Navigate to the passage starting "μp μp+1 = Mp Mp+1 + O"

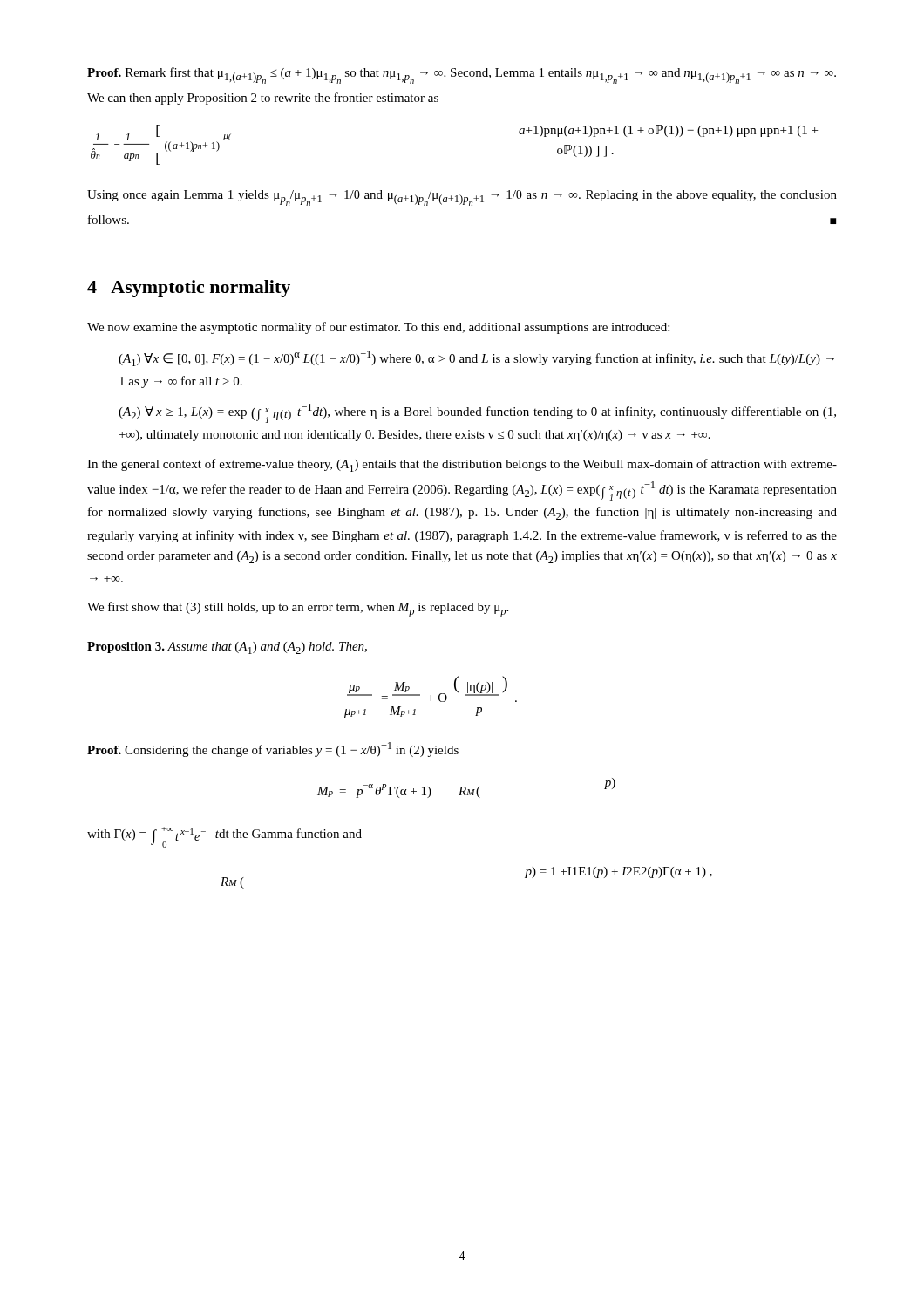[x=462, y=699]
